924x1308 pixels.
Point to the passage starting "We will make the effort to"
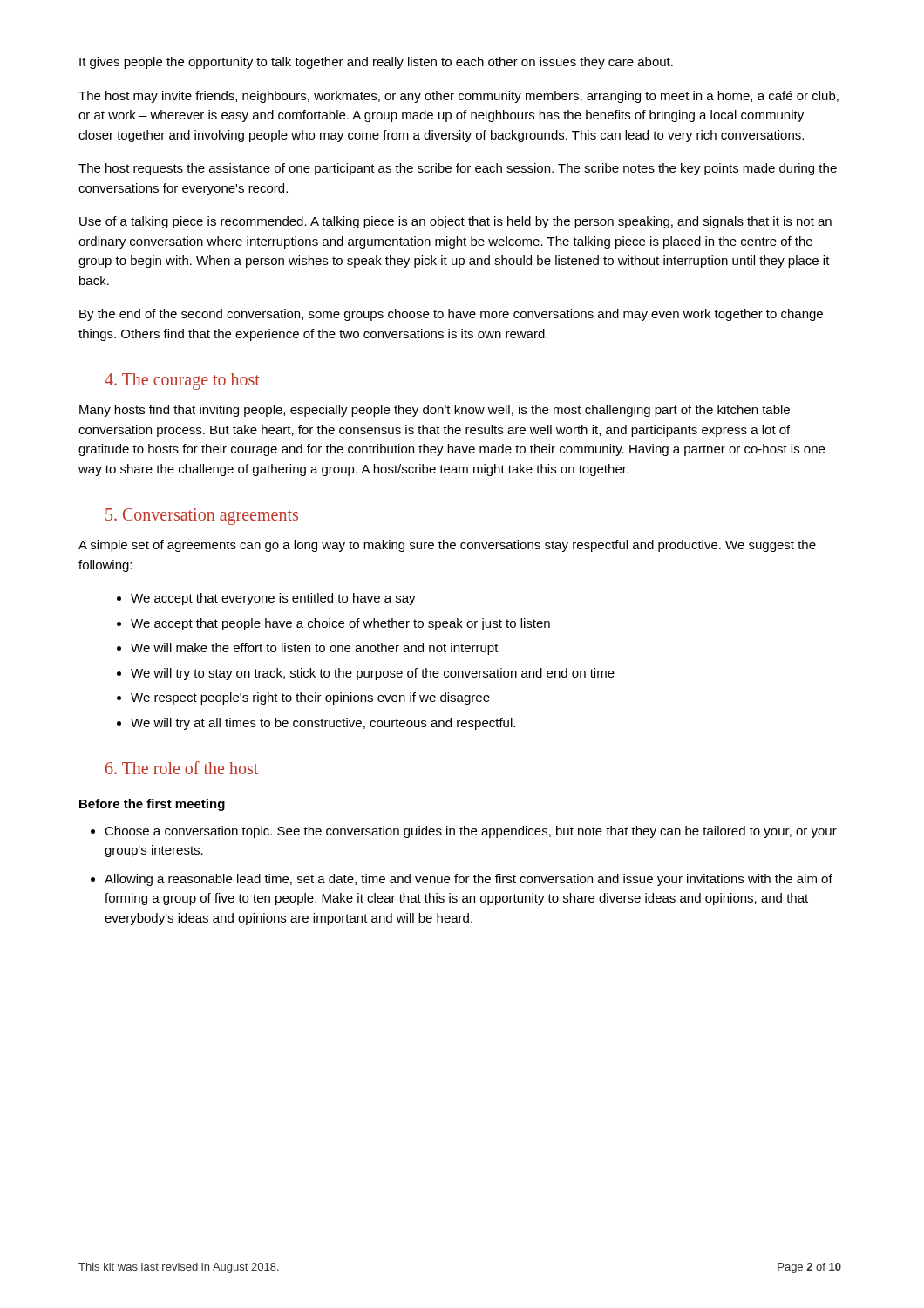tap(314, 647)
